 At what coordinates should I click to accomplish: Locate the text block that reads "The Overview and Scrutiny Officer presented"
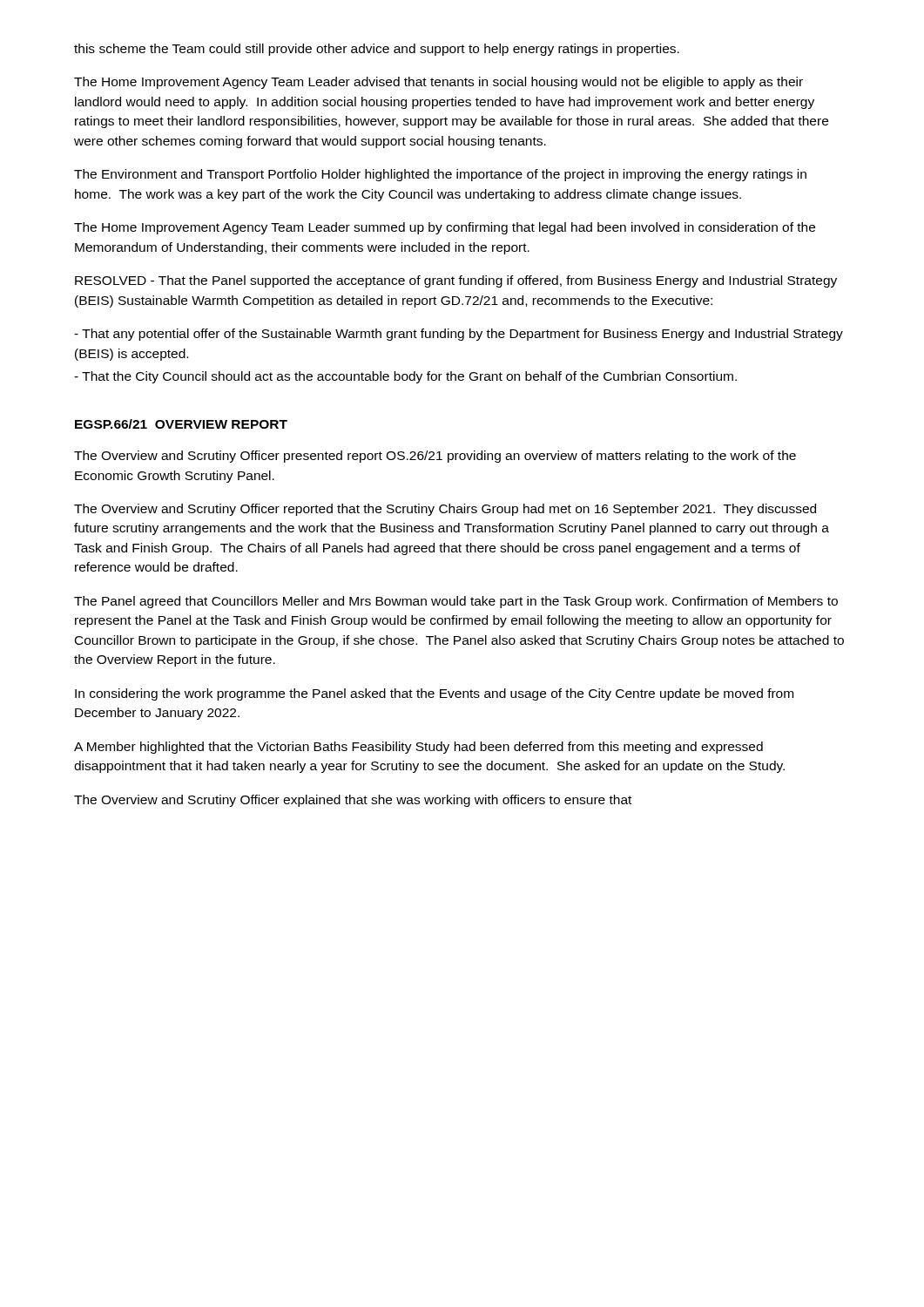click(435, 465)
